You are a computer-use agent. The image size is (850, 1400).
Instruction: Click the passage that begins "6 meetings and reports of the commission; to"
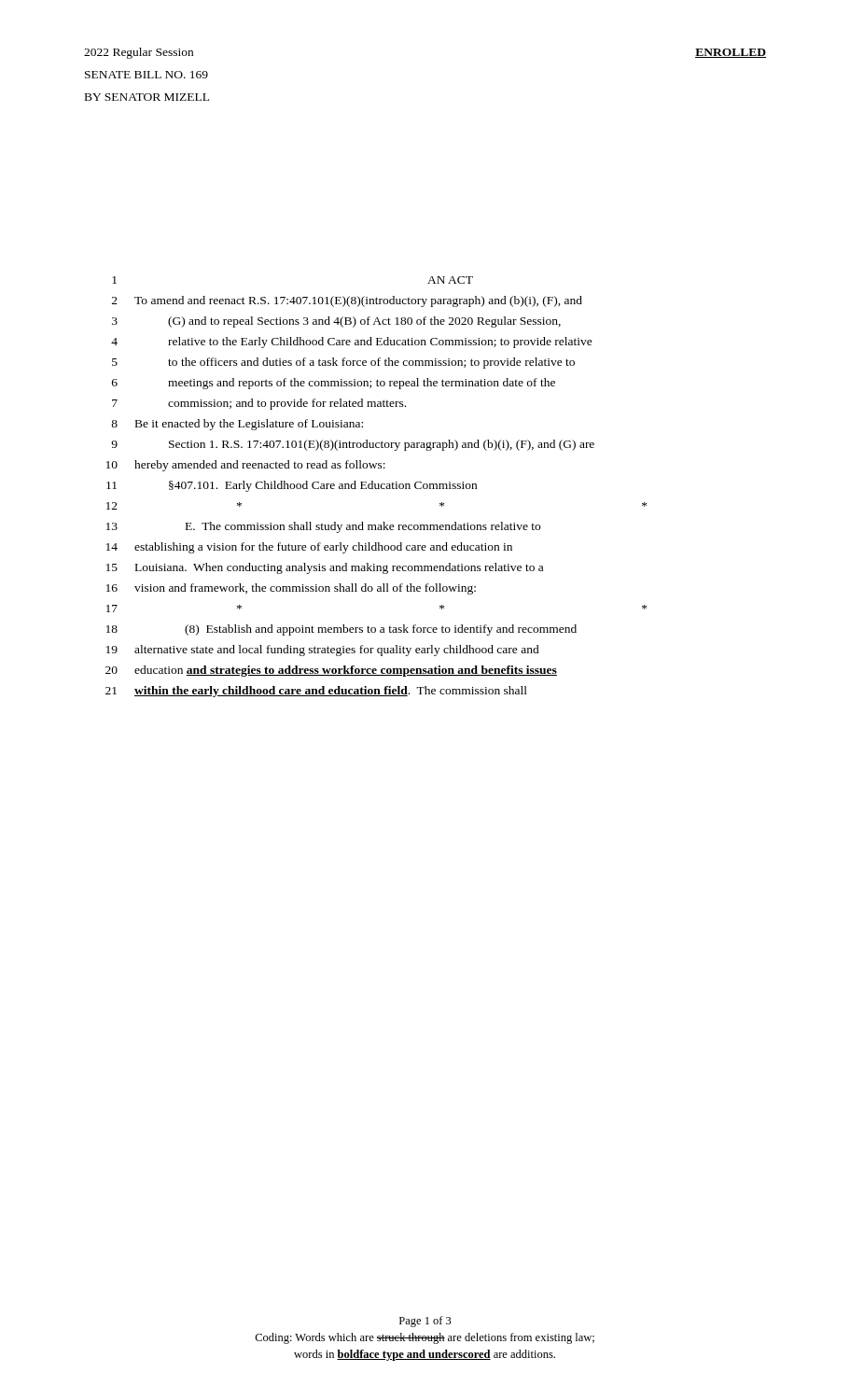tap(425, 383)
